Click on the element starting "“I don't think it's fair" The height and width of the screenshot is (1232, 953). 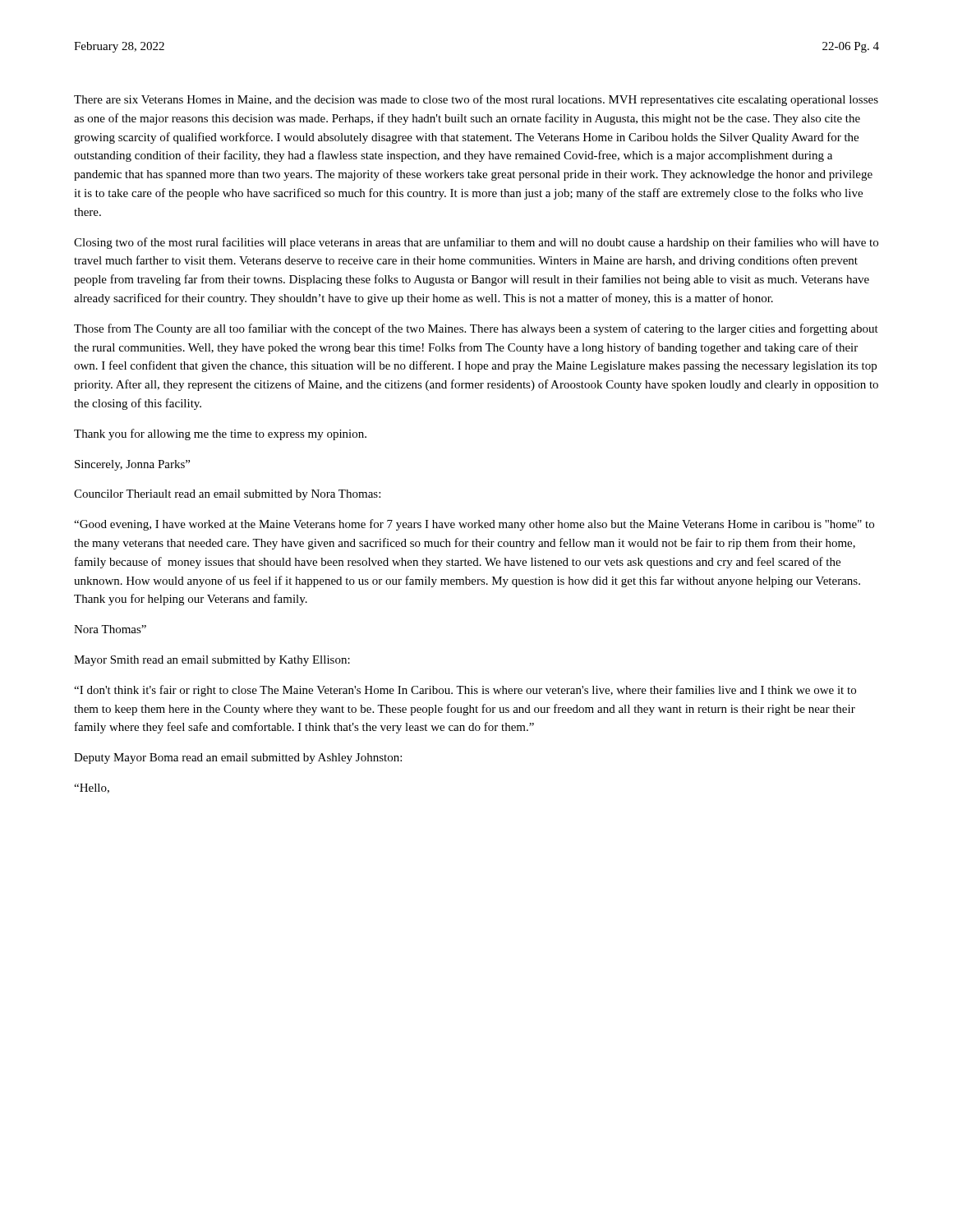point(465,708)
